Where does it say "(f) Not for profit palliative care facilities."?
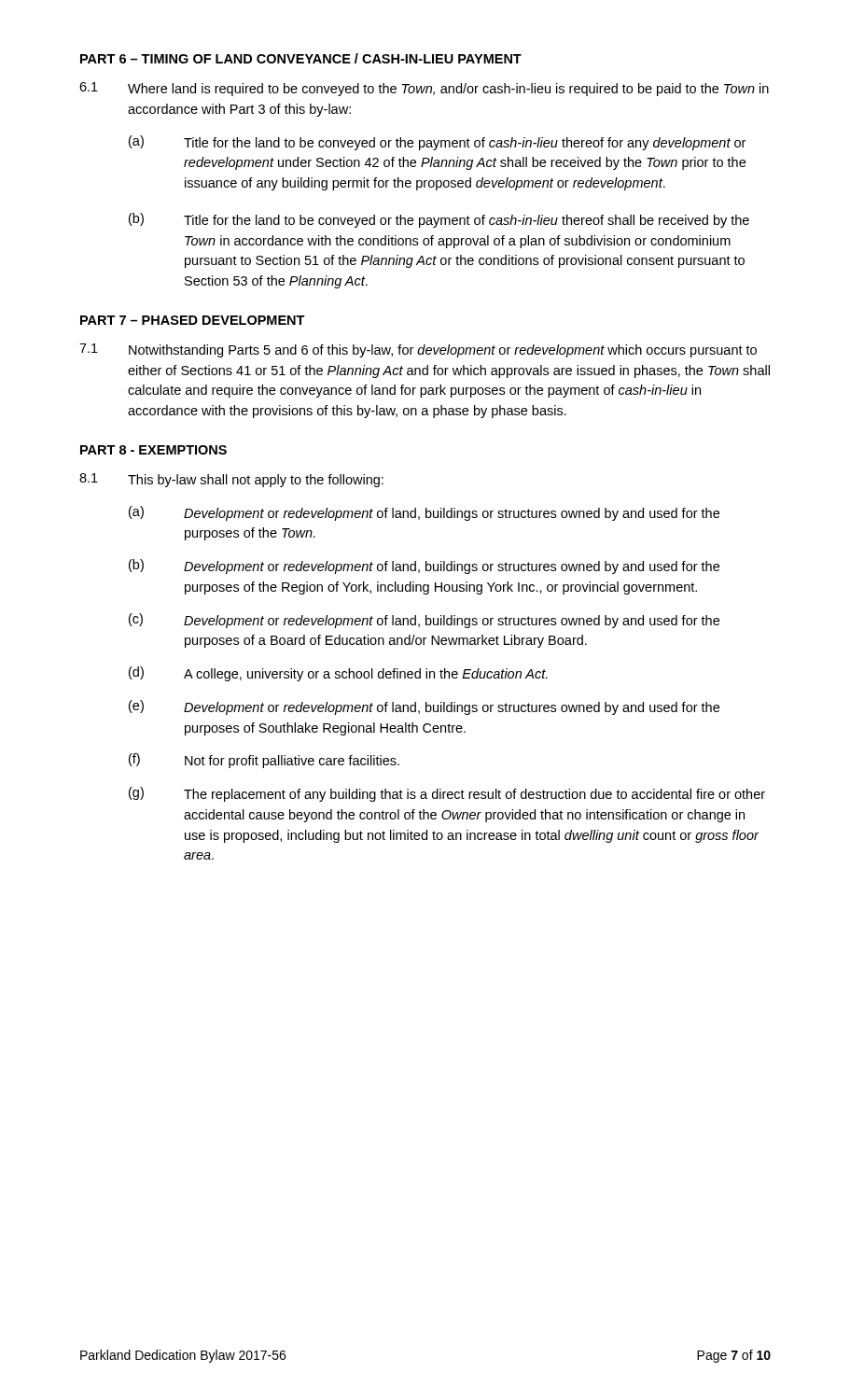850x1400 pixels. [x=264, y=761]
